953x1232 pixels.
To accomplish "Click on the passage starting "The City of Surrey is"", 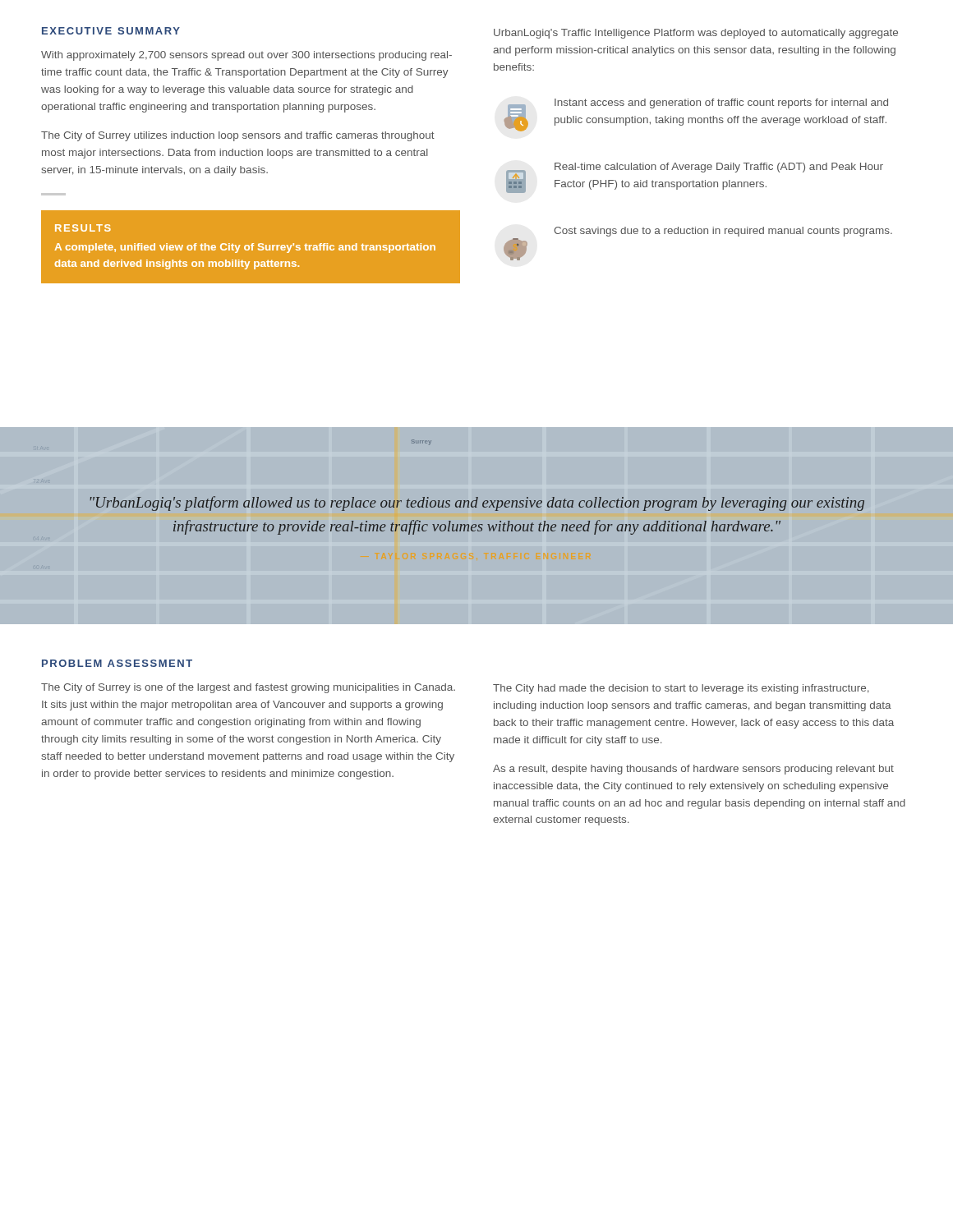I will tap(249, 730).
